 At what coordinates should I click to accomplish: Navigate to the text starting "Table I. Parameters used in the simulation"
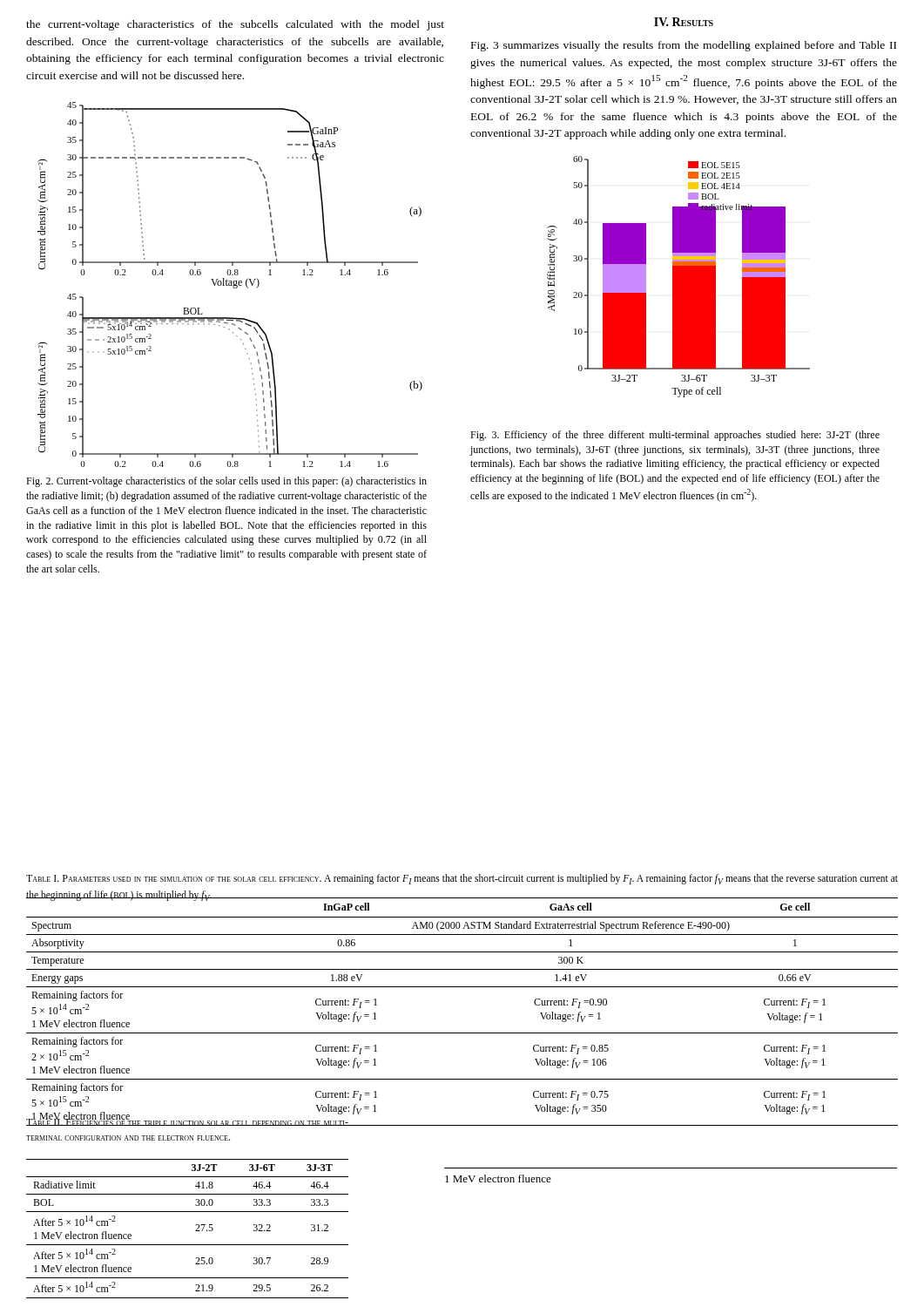[x=462, y=887]
